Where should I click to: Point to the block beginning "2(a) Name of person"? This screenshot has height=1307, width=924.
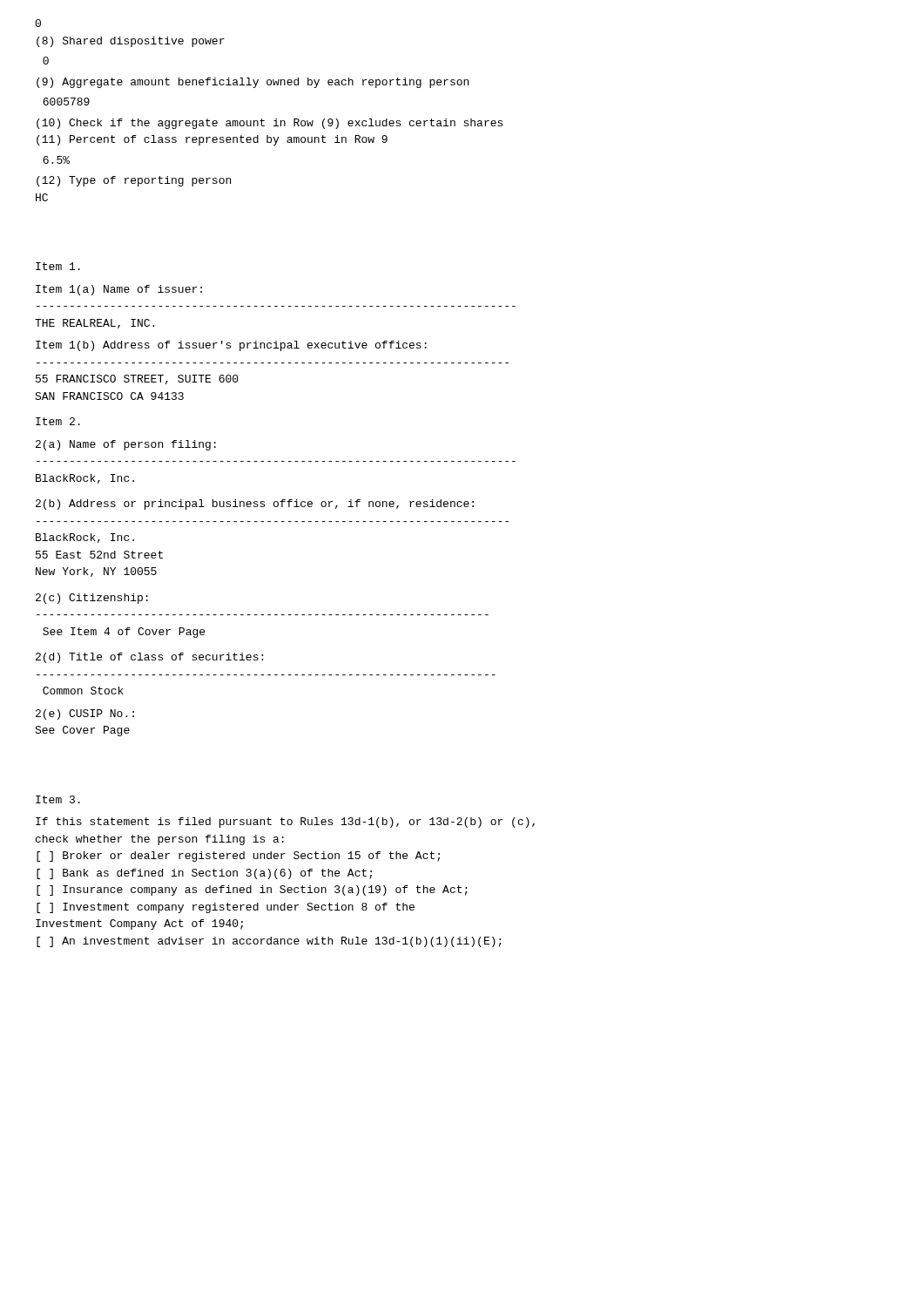(x=127, y=444)
